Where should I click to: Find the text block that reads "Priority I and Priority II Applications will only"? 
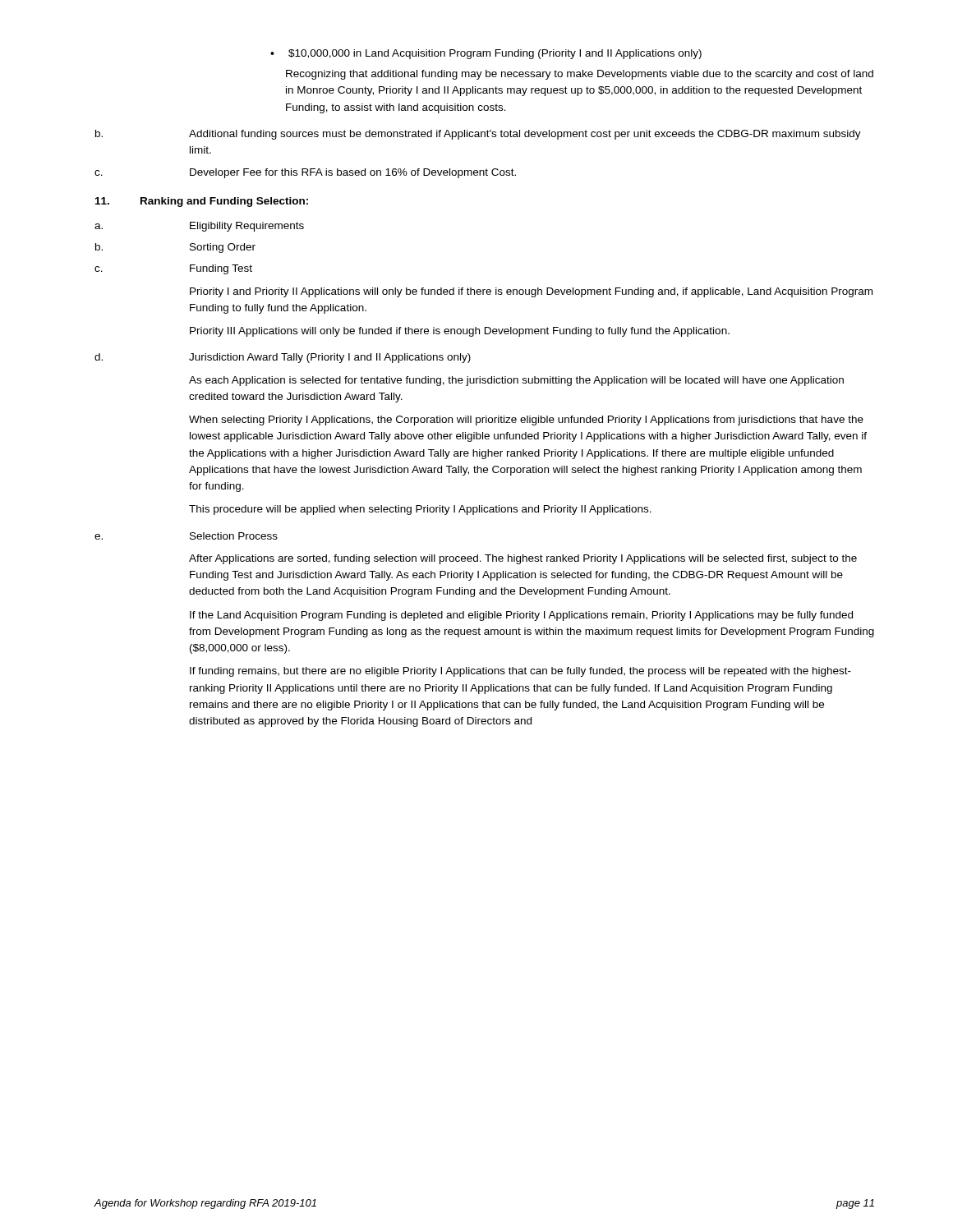pyautogui.click(x=531, y=299)
